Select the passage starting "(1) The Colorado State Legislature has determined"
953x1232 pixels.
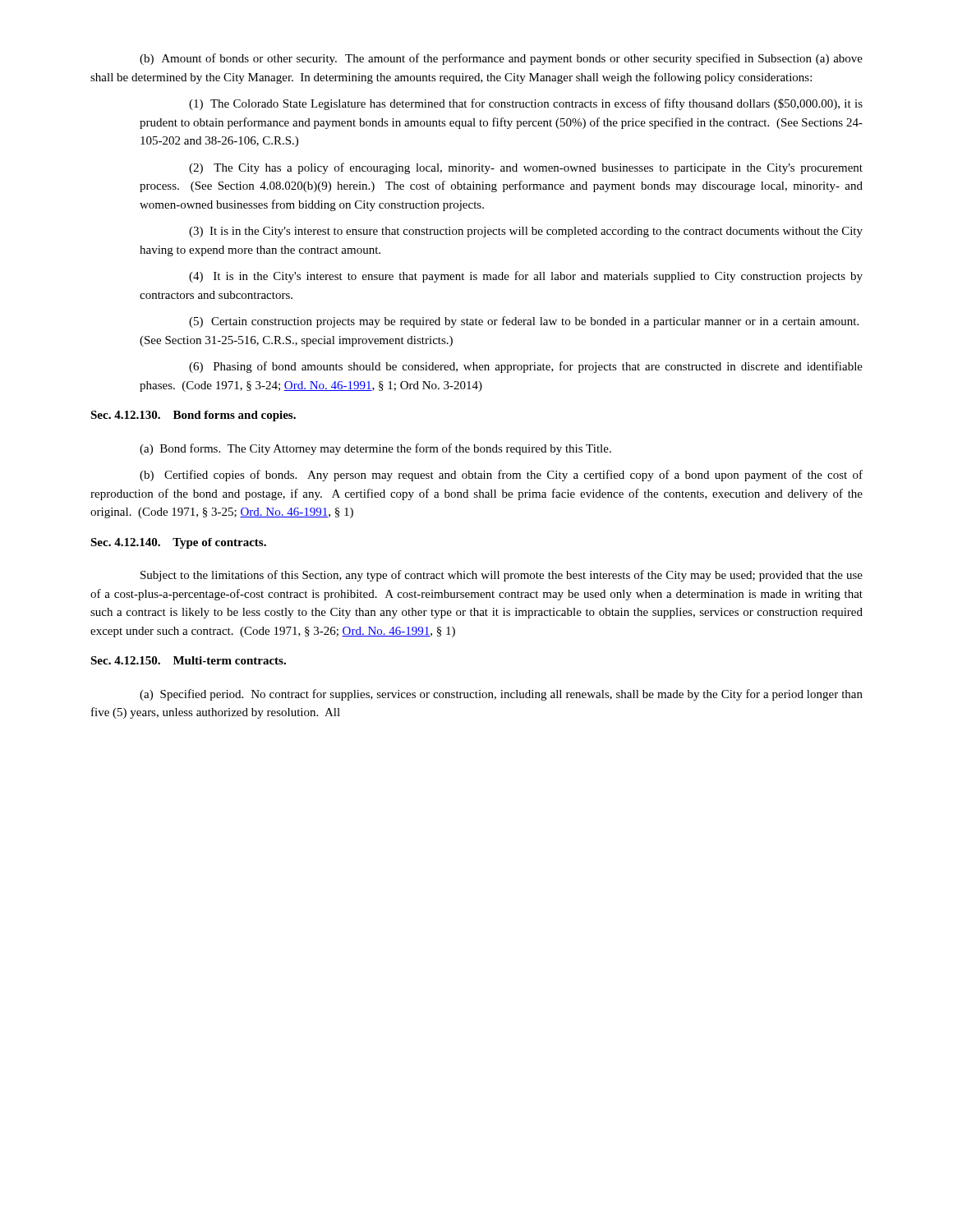pos(501,122)
